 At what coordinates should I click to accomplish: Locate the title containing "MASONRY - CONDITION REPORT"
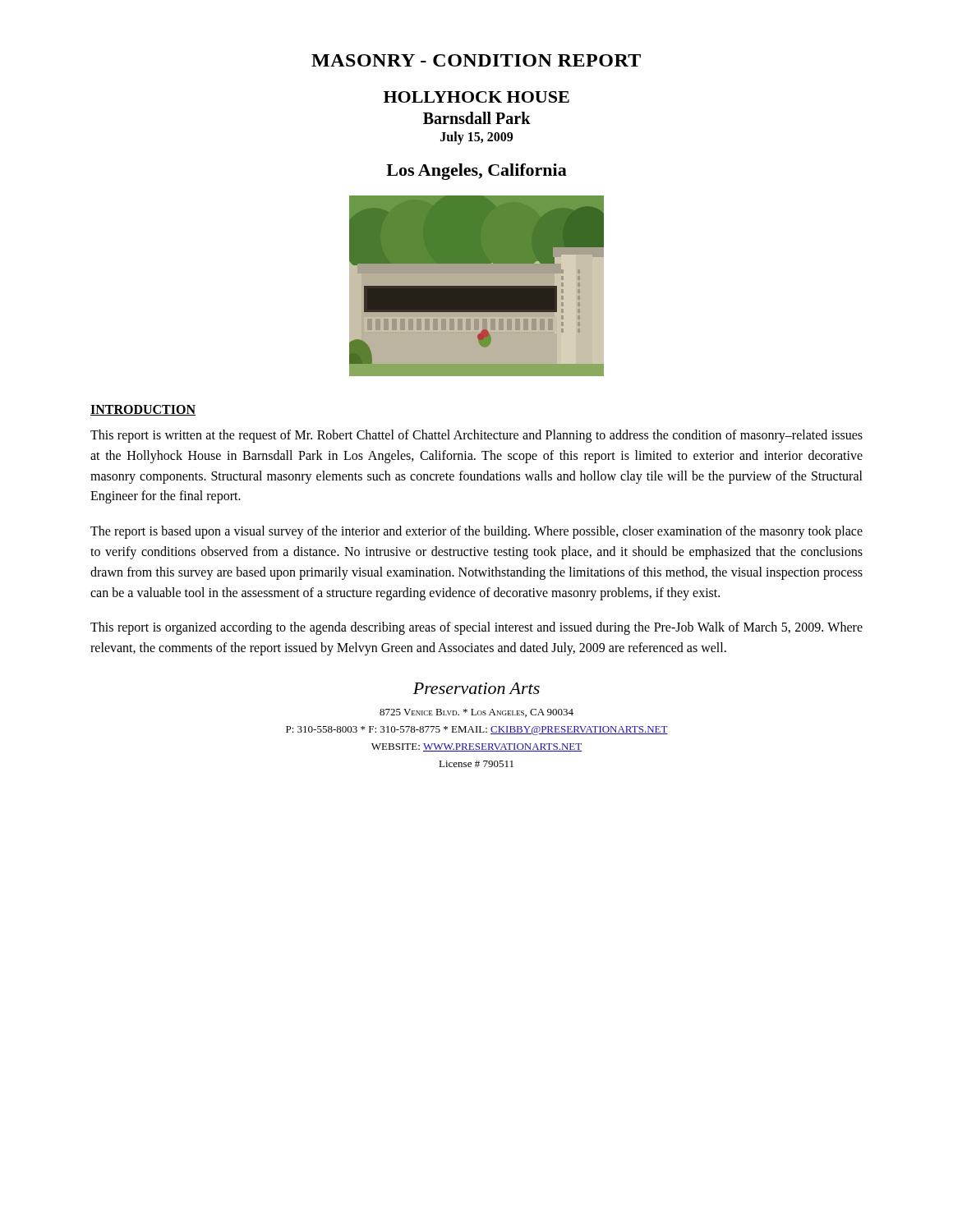click(476, 60)
